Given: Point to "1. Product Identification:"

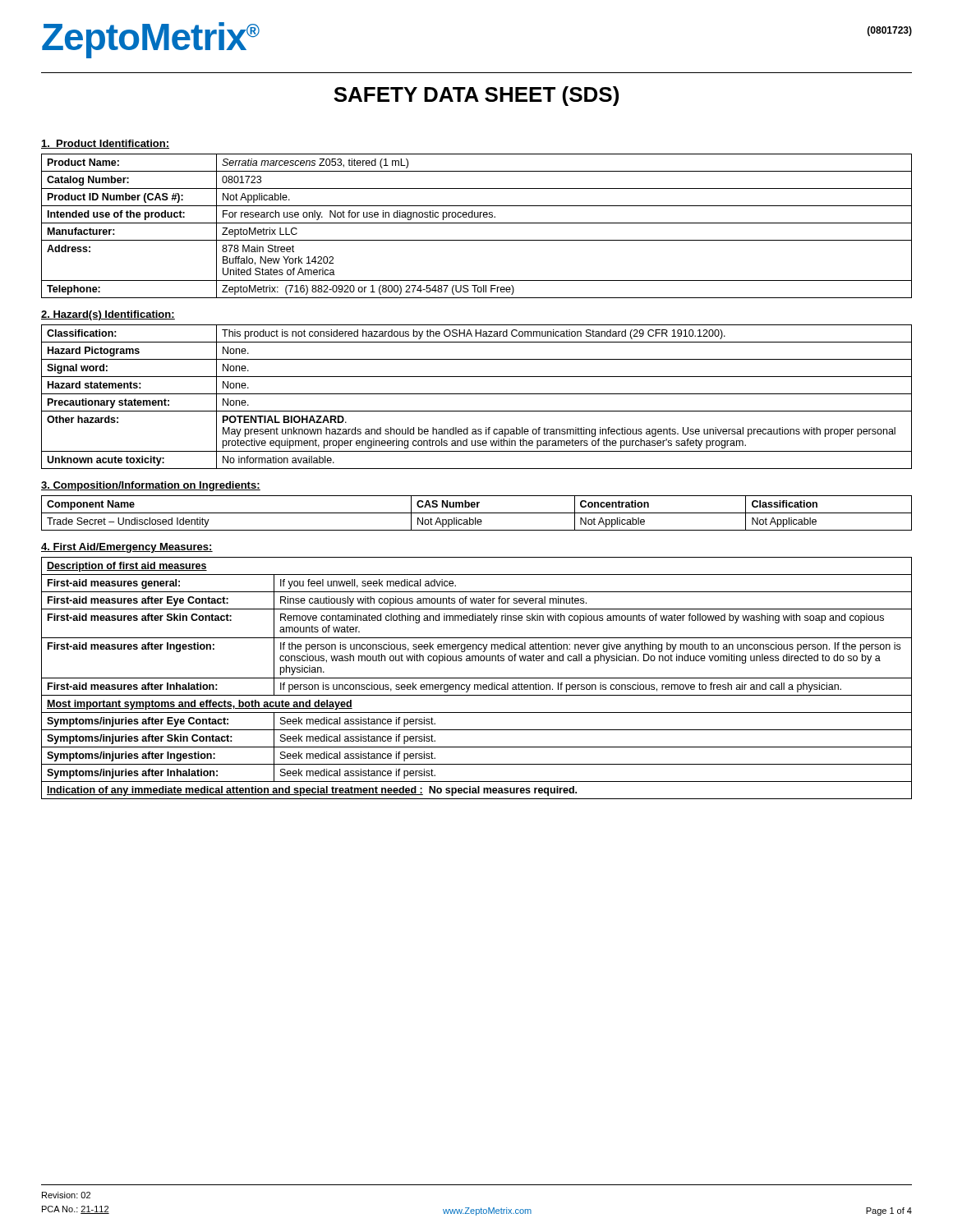Looking at the screenshot, I should [x=105, y=143].
